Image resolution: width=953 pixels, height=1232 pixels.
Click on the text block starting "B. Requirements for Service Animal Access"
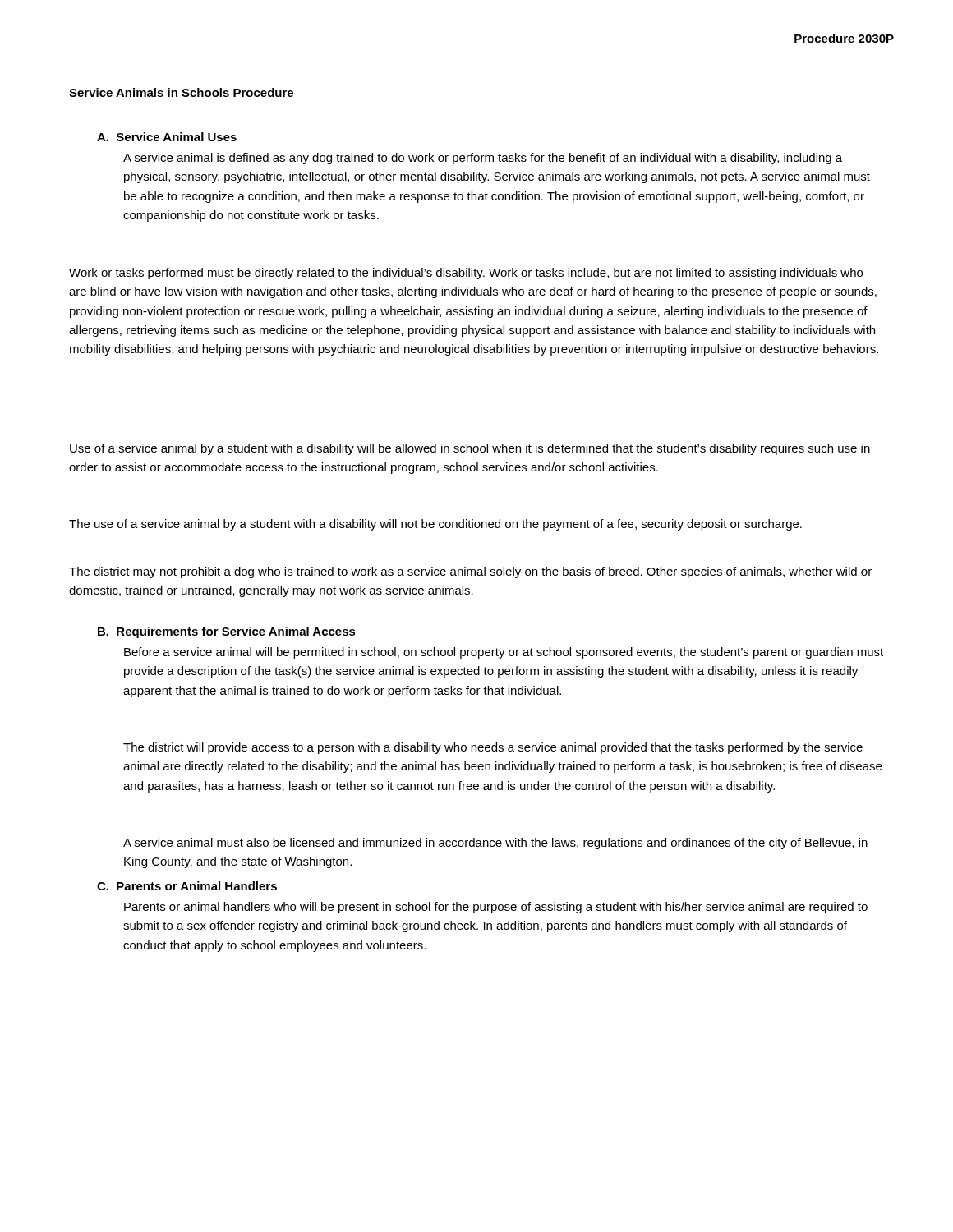pyautogui.click(x=226, y=631)
